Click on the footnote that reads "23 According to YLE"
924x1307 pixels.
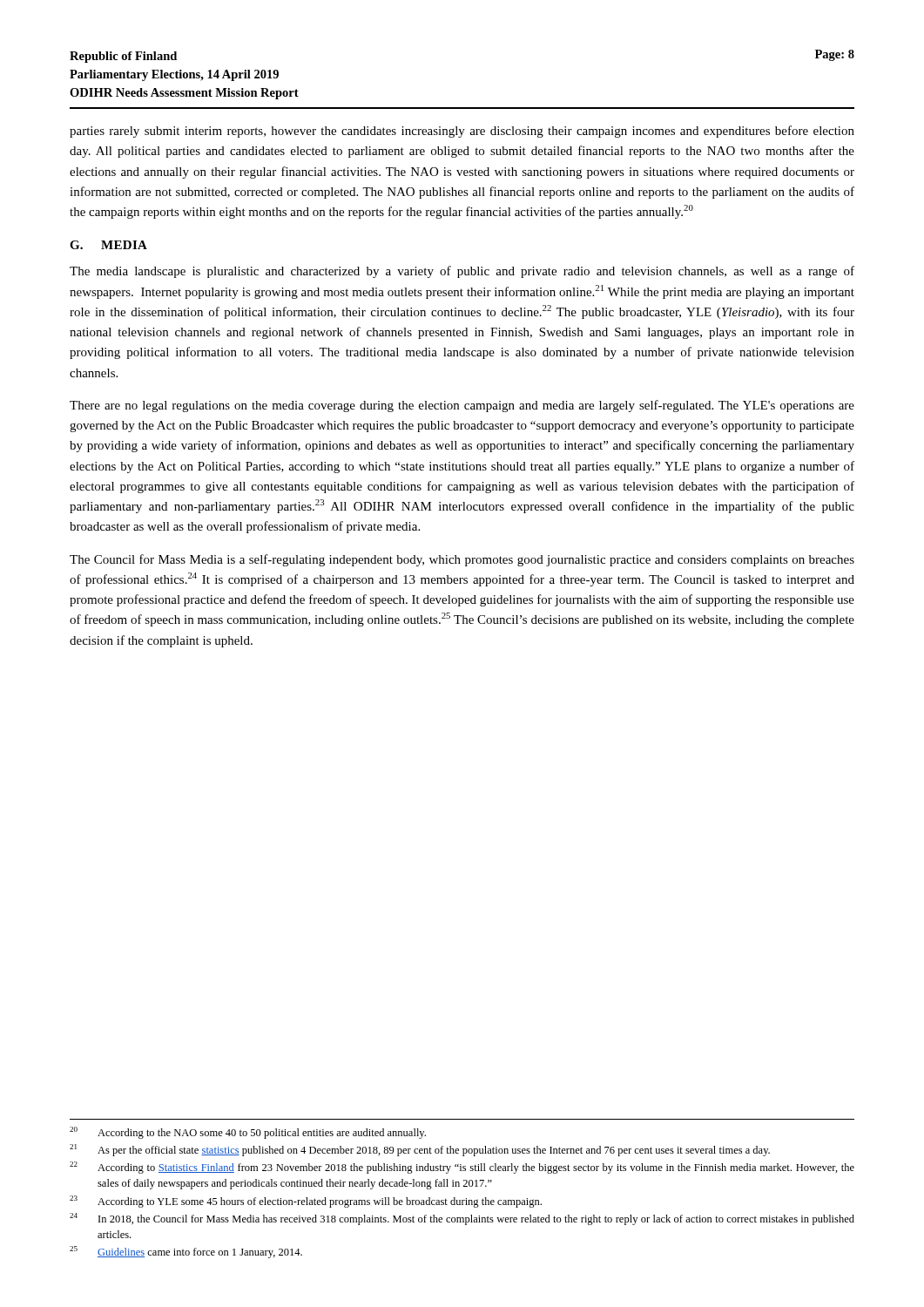coord(462,1201)
